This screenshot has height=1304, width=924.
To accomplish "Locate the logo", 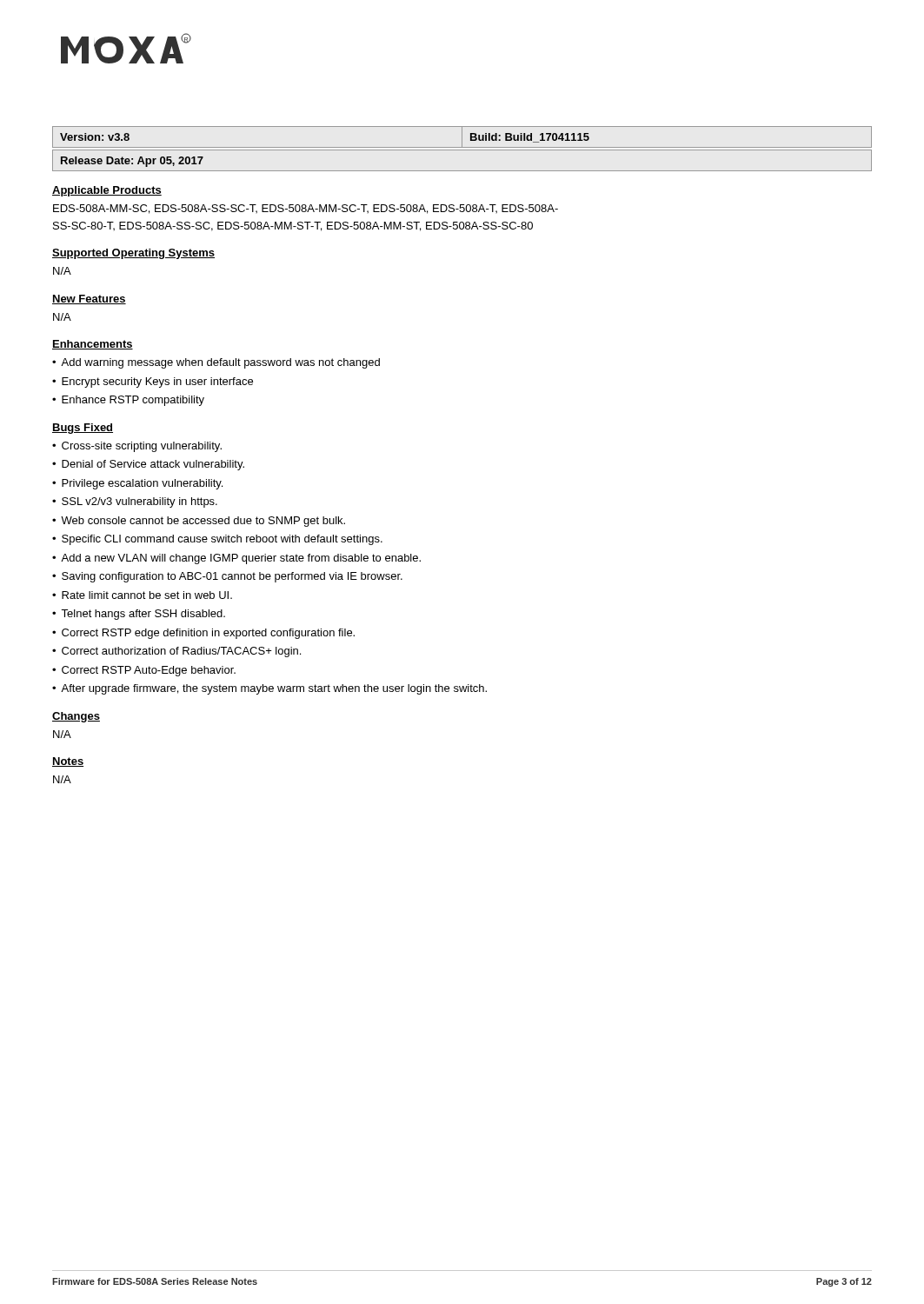I will (x=122, y=51).
